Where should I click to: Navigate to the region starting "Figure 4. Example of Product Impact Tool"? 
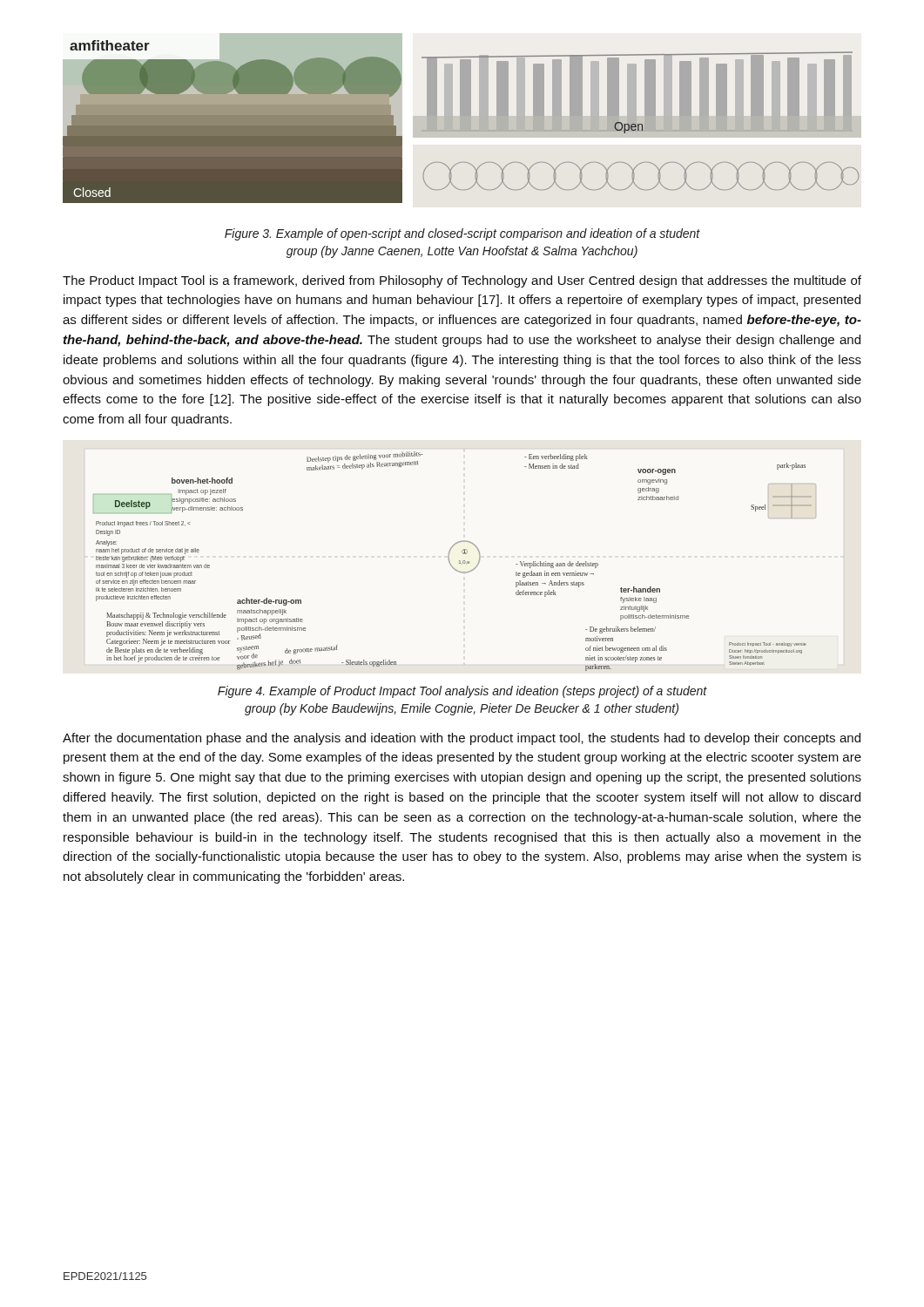pos(462,700)
